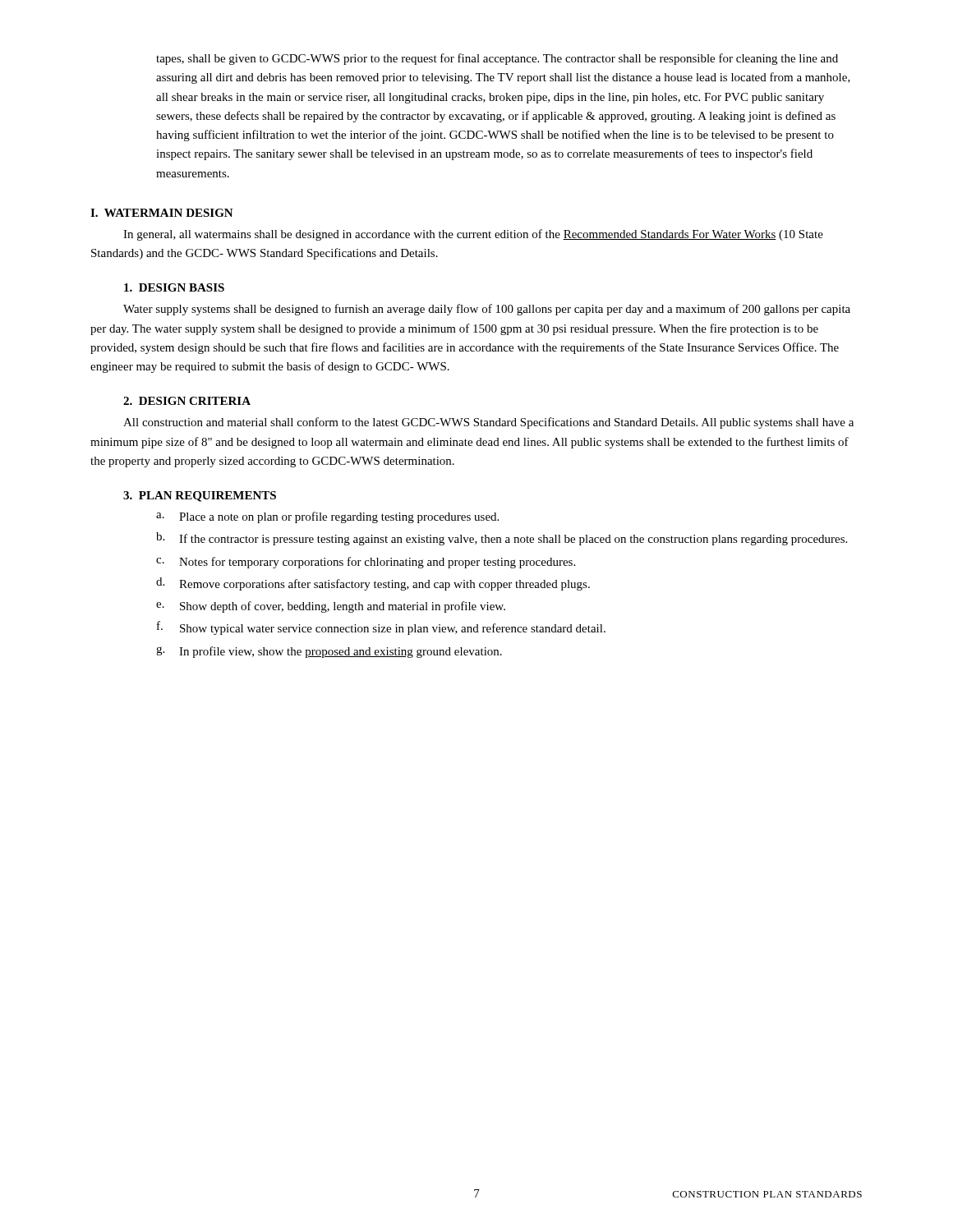Viewport: 953px width, 1232px height.
Task: Locate the text block that says "tapes, shall be given to"
Action: tap(509, 116)
